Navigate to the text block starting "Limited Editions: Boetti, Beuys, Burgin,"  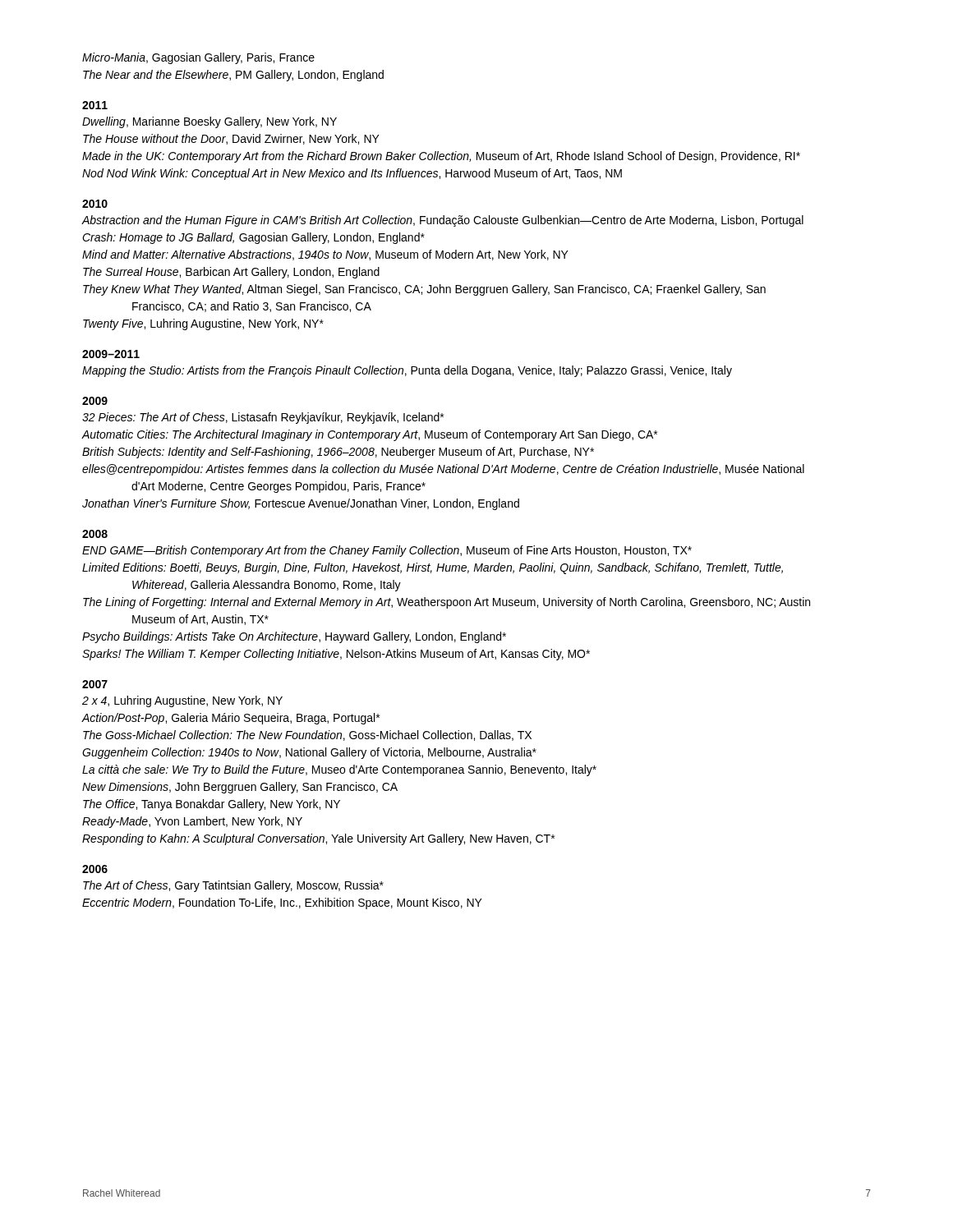pyautogui.click(x=433, y=576)
